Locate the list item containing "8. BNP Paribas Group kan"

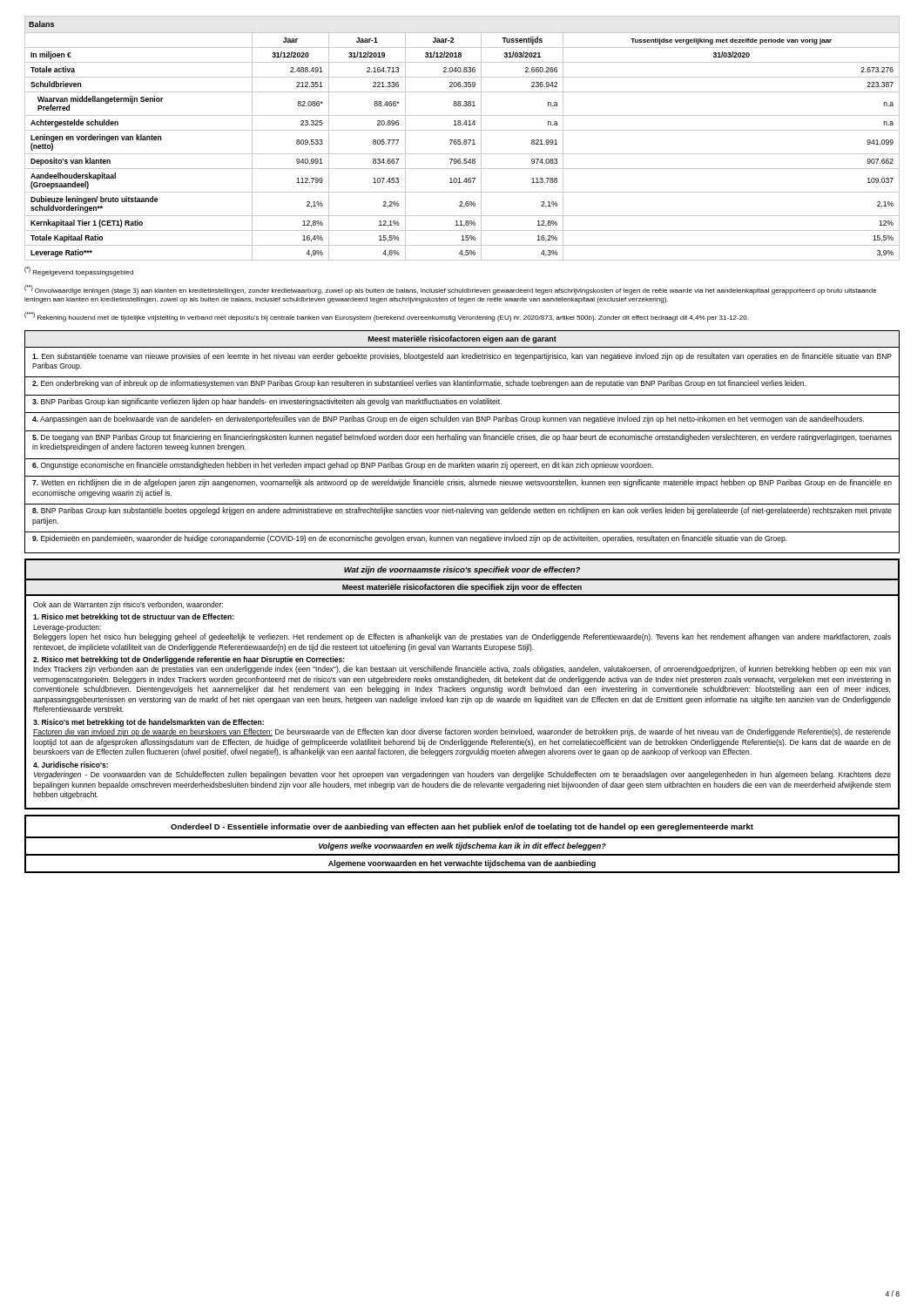[462, 516]
